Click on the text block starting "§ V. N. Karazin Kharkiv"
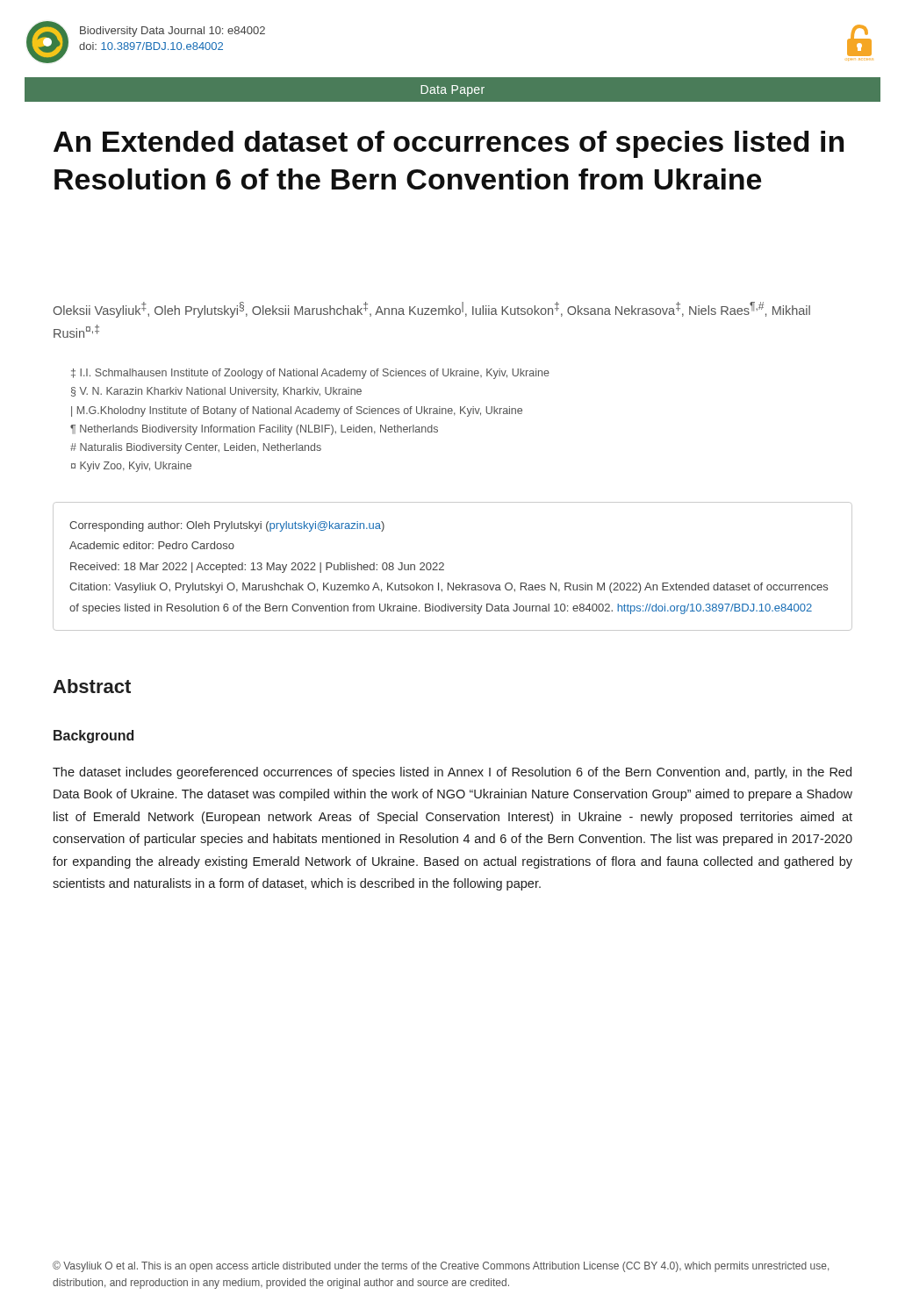This screenshot has height=1316, width=905. click(216, 392)
